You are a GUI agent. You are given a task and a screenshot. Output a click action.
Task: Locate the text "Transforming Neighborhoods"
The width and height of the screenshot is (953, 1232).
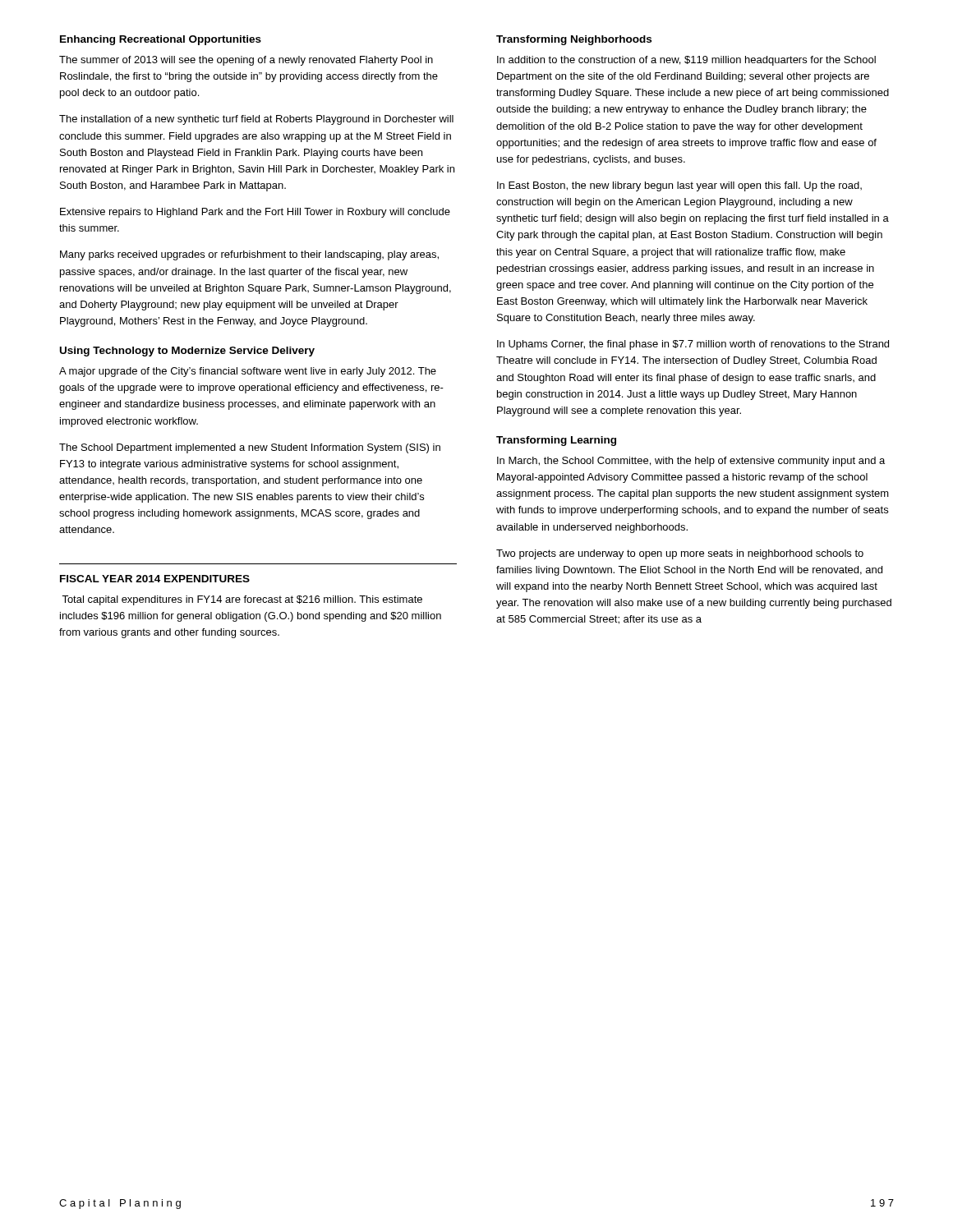[x=574, y=39]
